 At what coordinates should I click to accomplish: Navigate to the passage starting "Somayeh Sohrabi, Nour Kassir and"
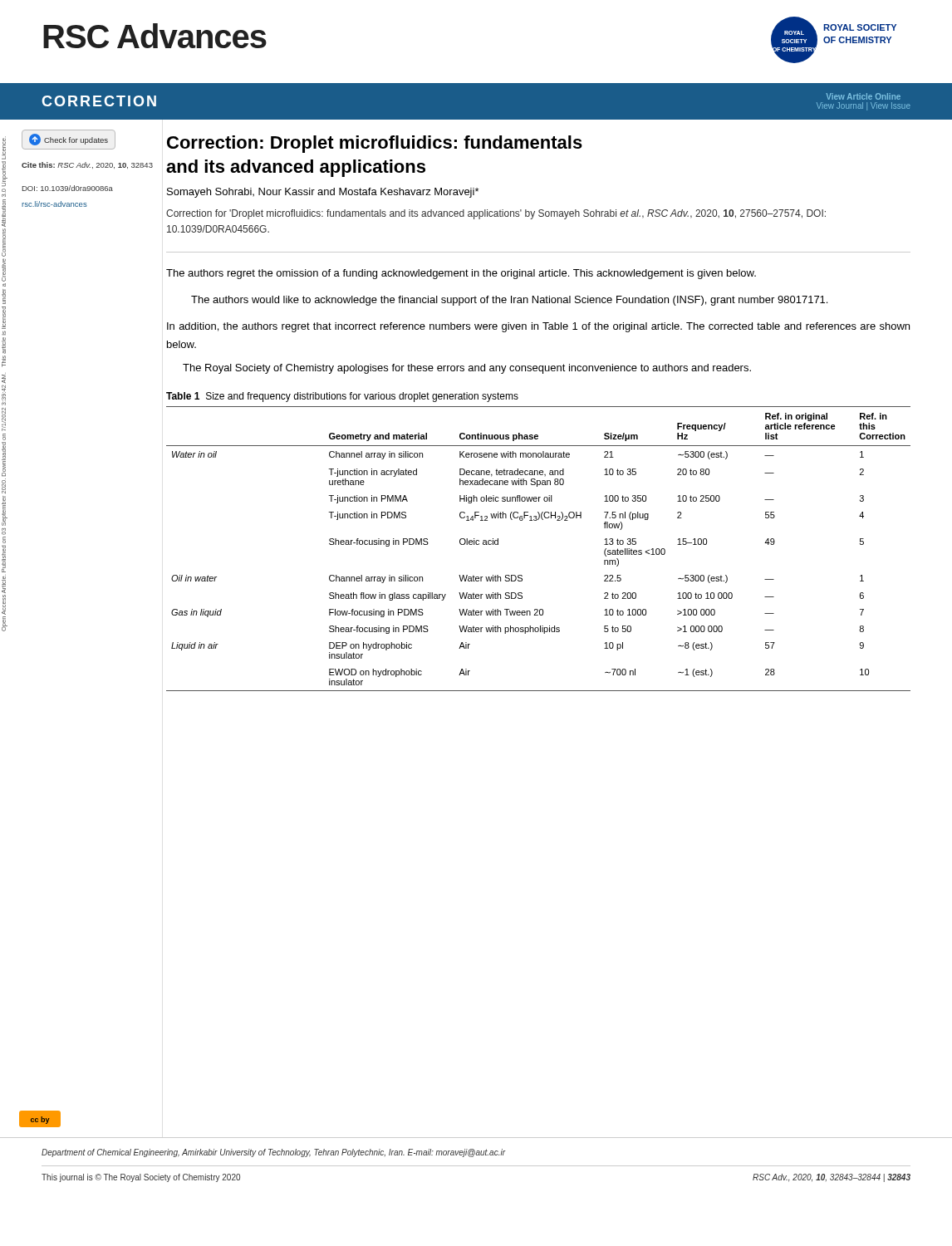click(322, 192)
